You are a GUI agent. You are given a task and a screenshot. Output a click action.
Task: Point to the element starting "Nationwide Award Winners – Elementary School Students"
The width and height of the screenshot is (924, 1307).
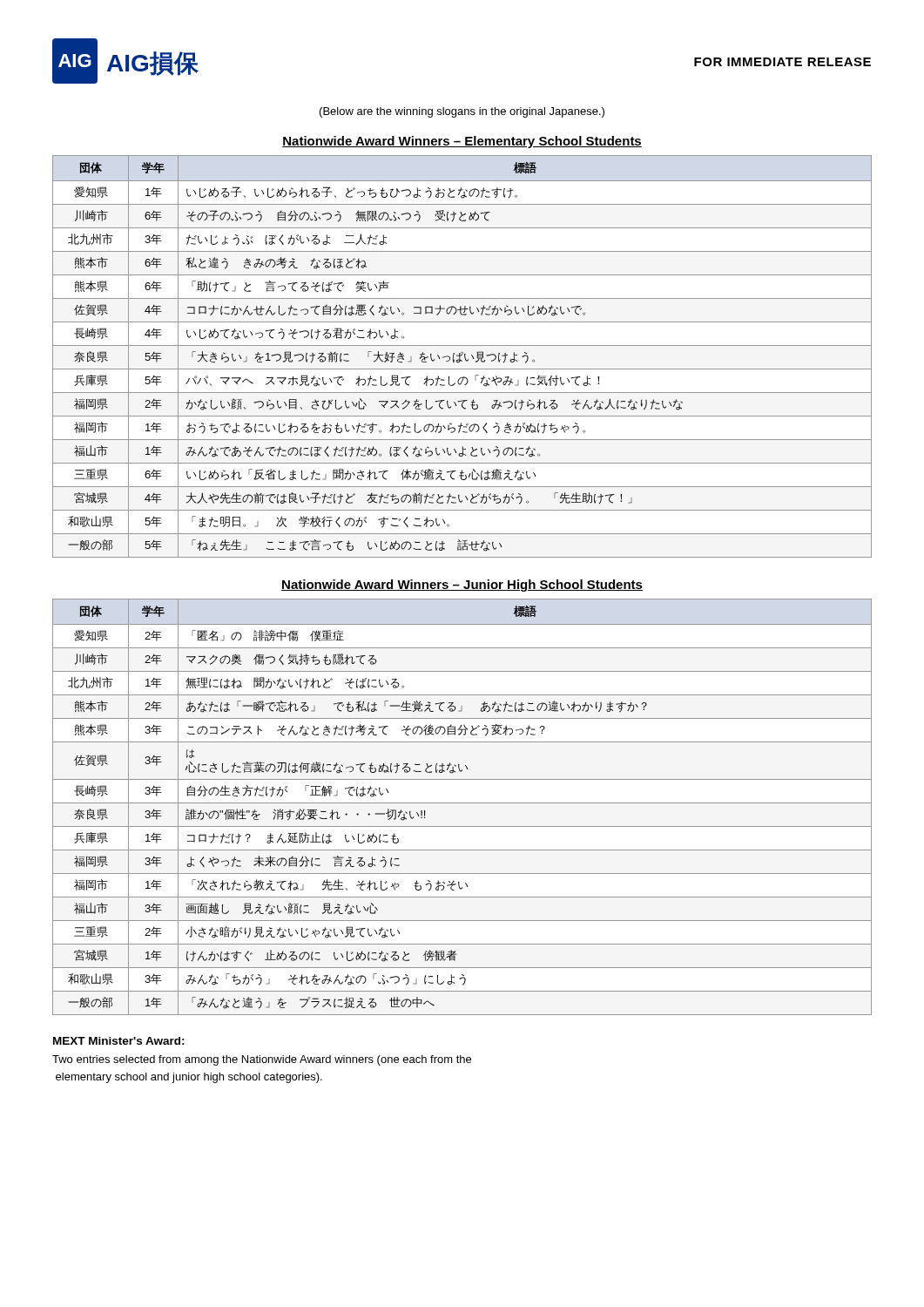(x=462, y=141)
